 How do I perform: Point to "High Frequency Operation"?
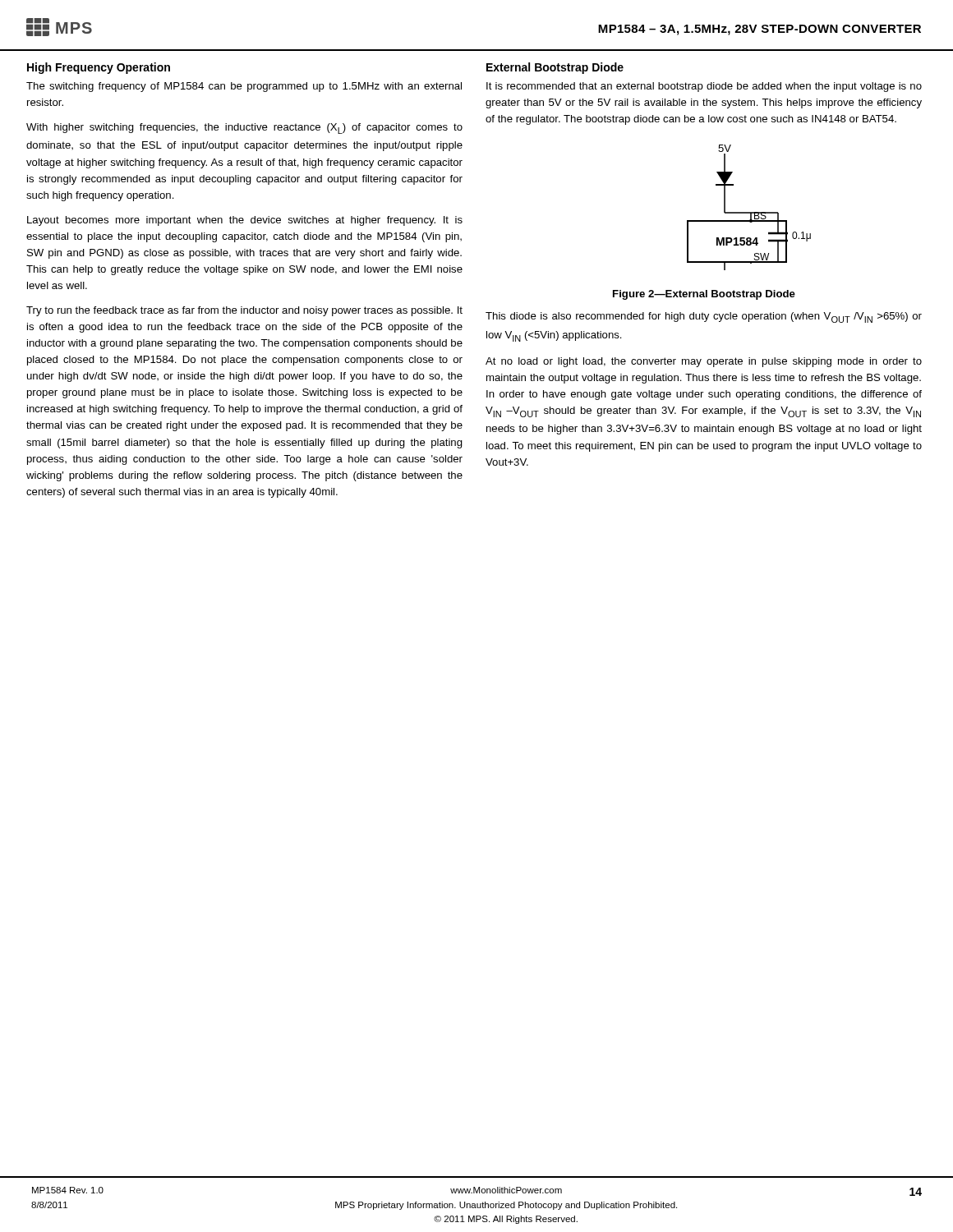(98, 67)
